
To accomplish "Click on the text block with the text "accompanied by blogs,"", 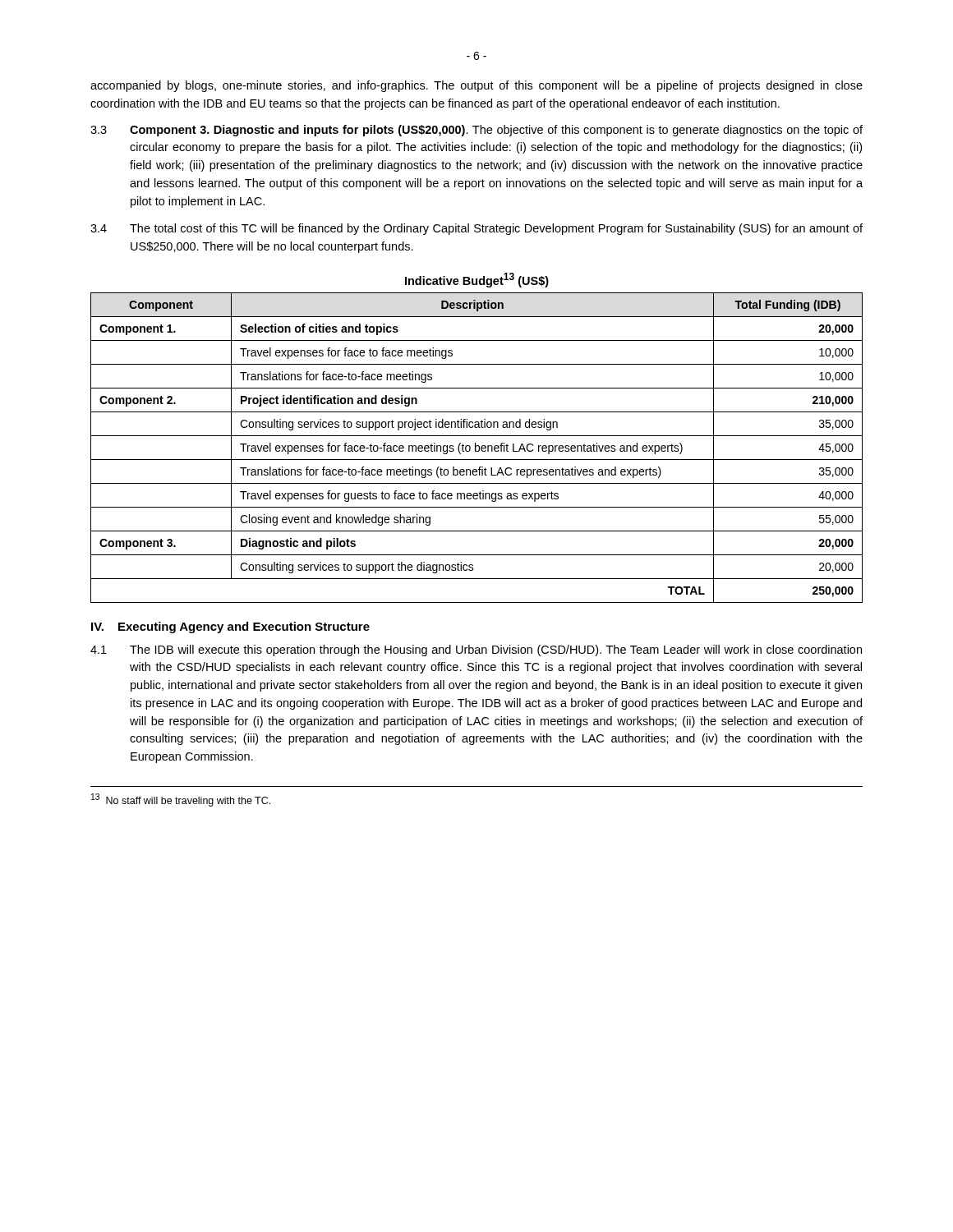I will click(476, 94).
